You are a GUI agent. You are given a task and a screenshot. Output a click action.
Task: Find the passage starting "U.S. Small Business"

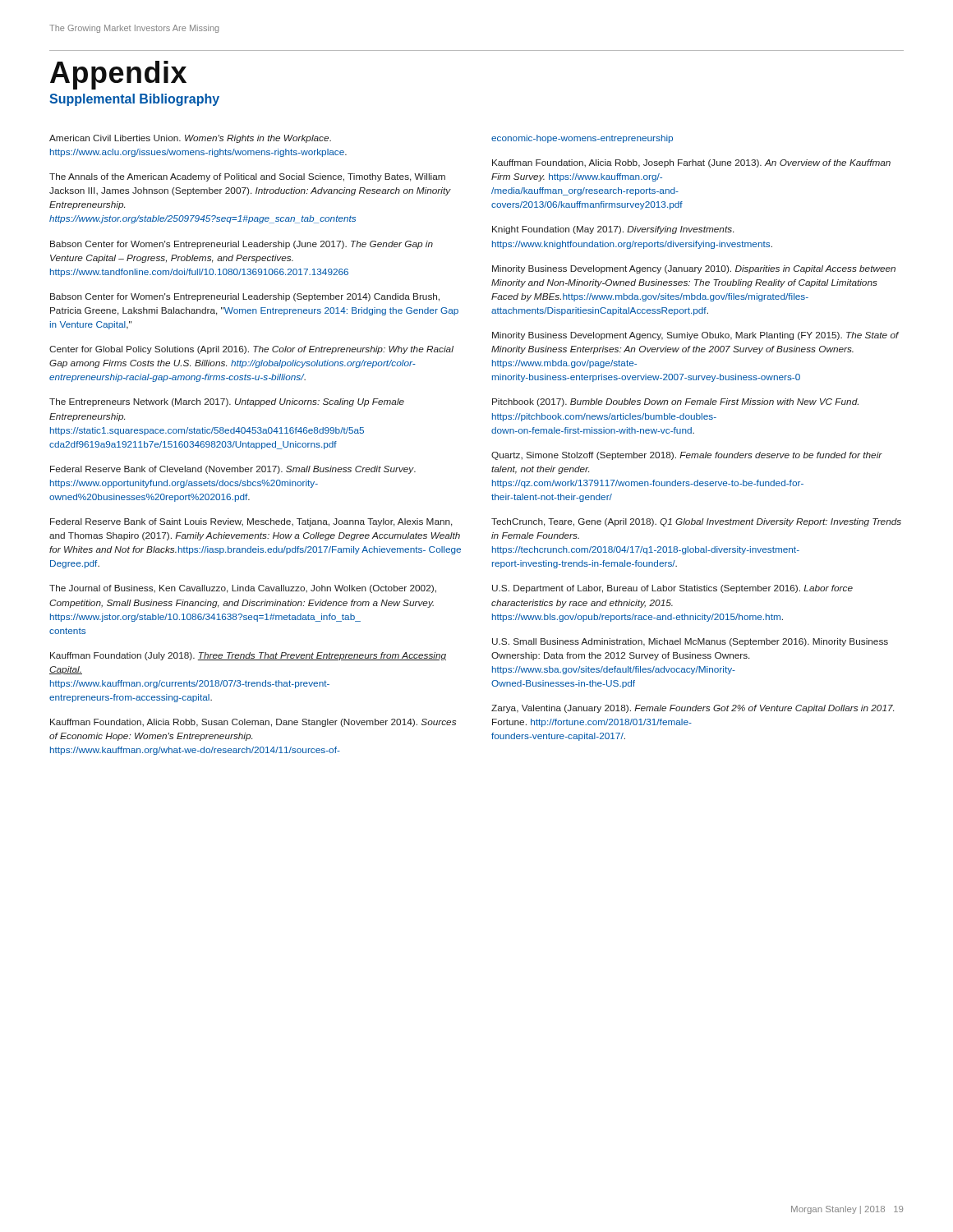pos(690,662)
